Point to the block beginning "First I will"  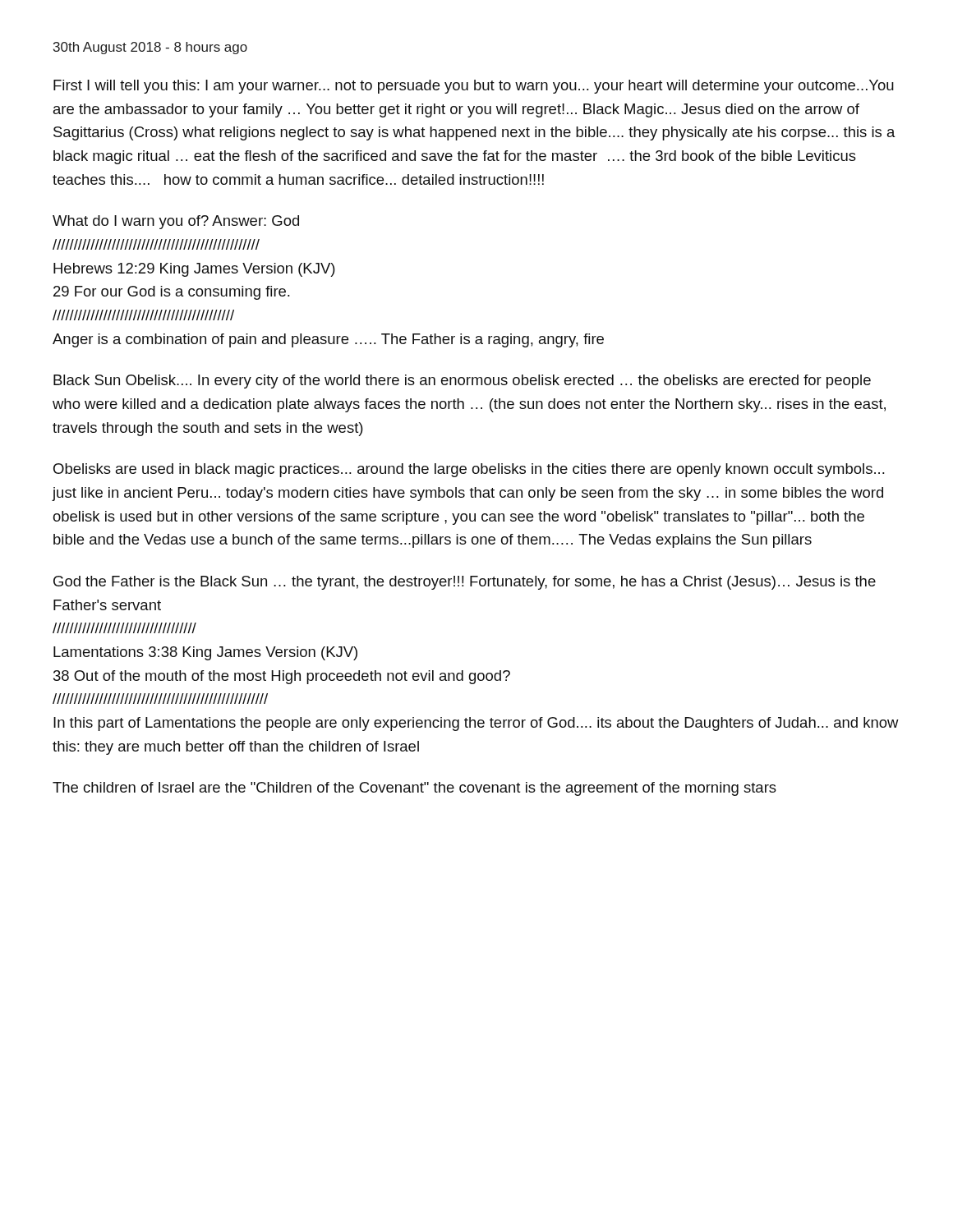coord(474,132)
